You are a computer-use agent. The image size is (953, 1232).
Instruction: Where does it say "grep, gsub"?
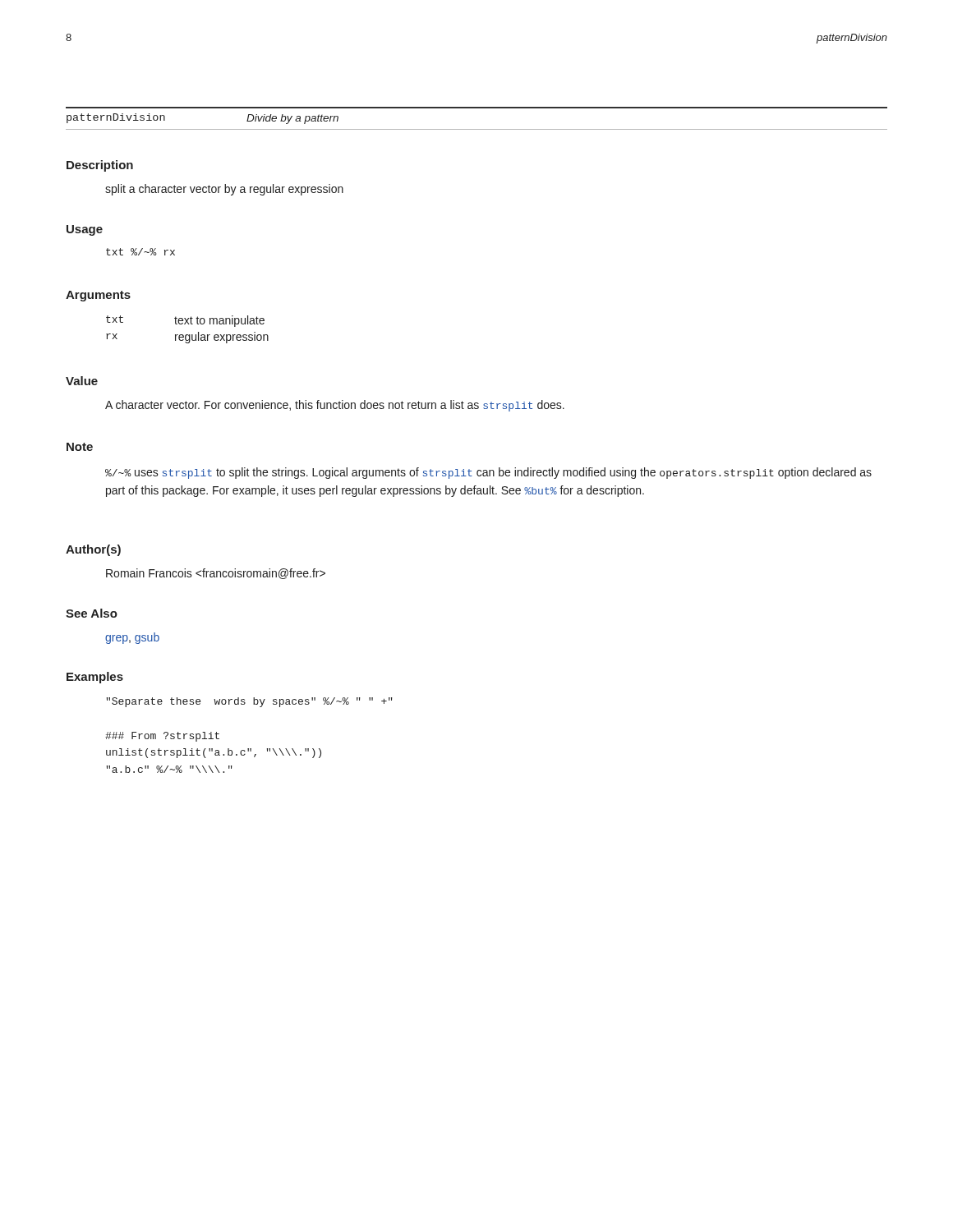pyautogui.click(x=132, y=638)
